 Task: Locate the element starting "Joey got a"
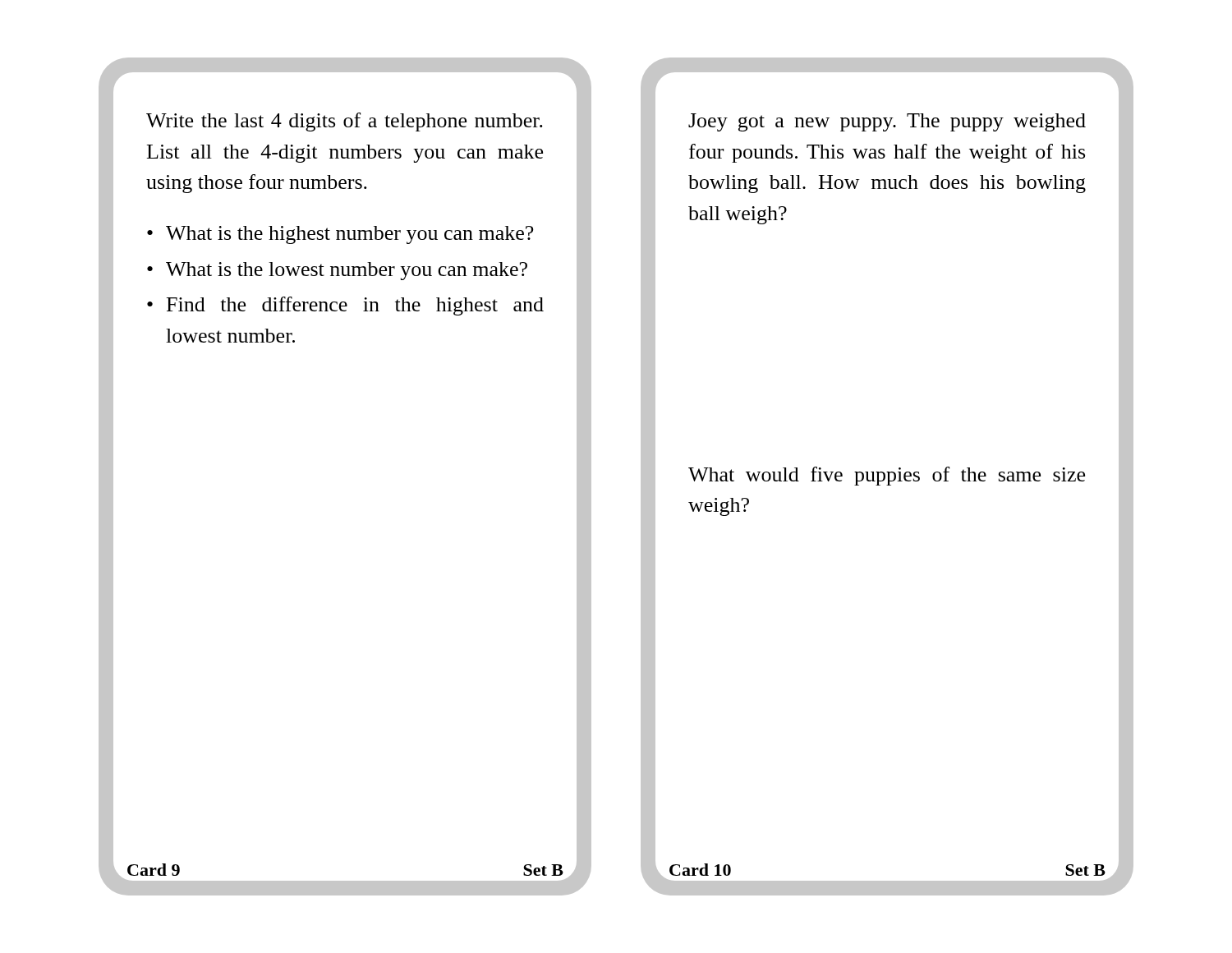(887, 167)
